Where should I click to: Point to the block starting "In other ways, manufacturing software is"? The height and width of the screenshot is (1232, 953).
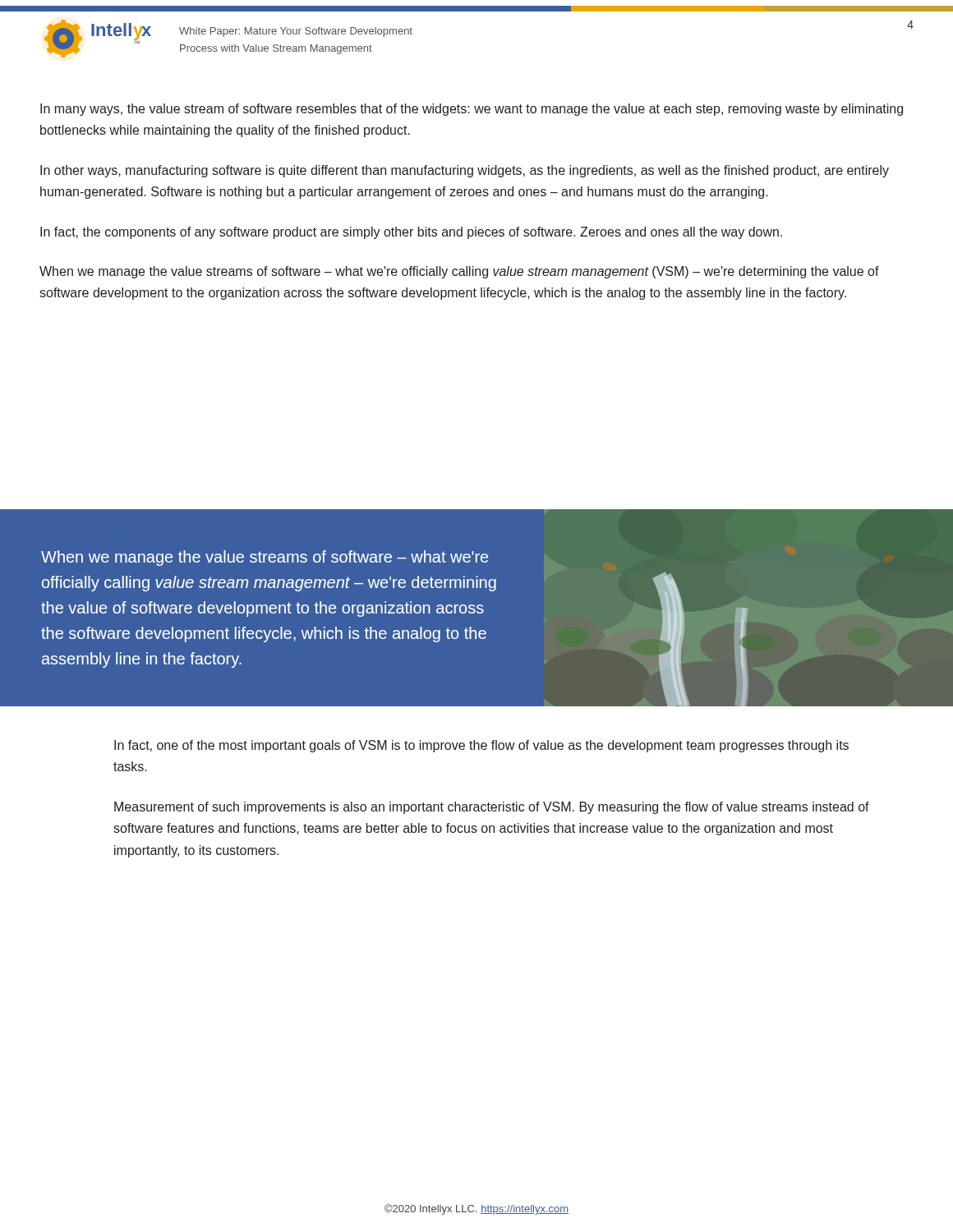pos(464,181)
